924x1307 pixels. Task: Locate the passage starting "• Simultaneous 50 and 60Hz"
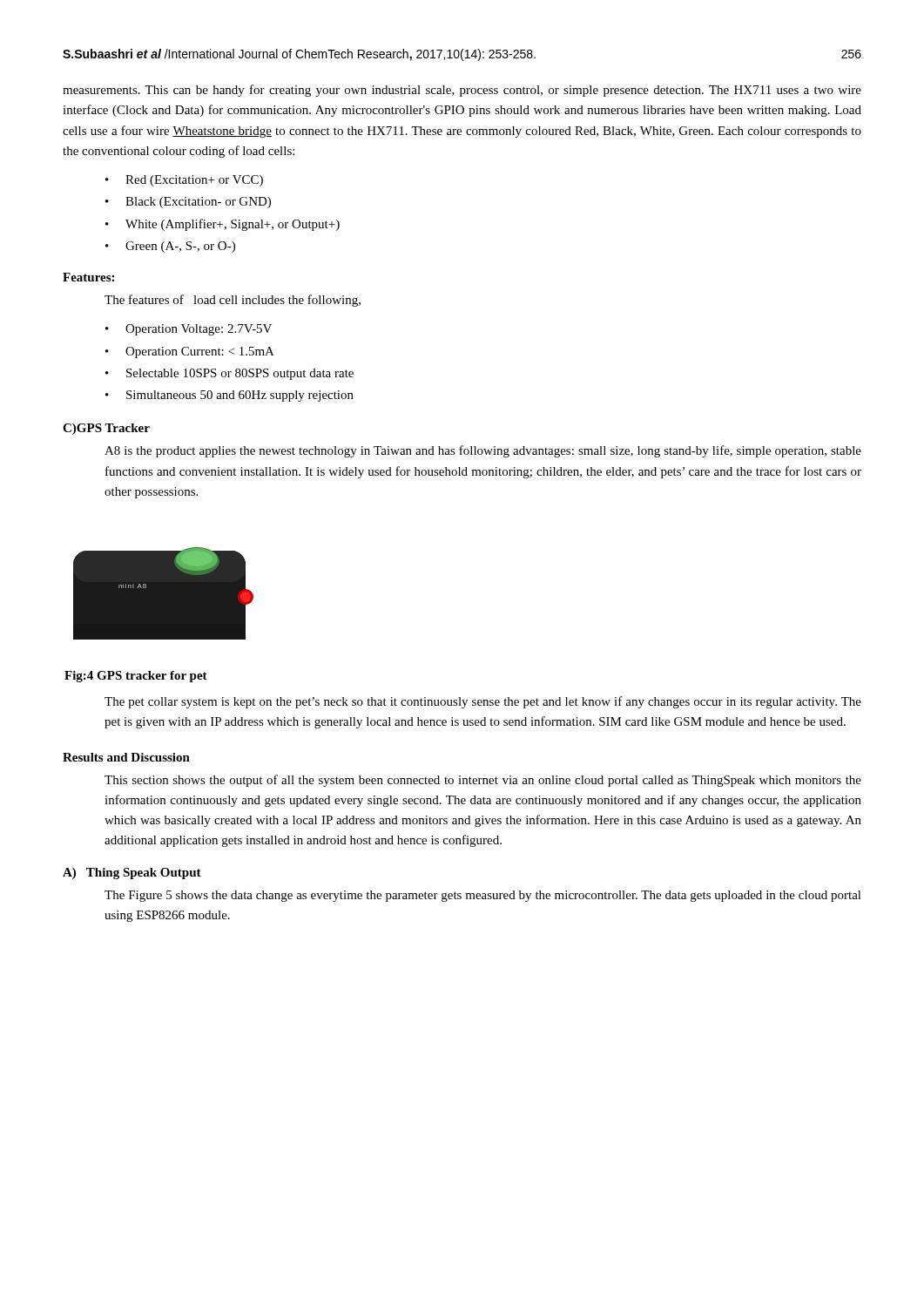point(229,395)
